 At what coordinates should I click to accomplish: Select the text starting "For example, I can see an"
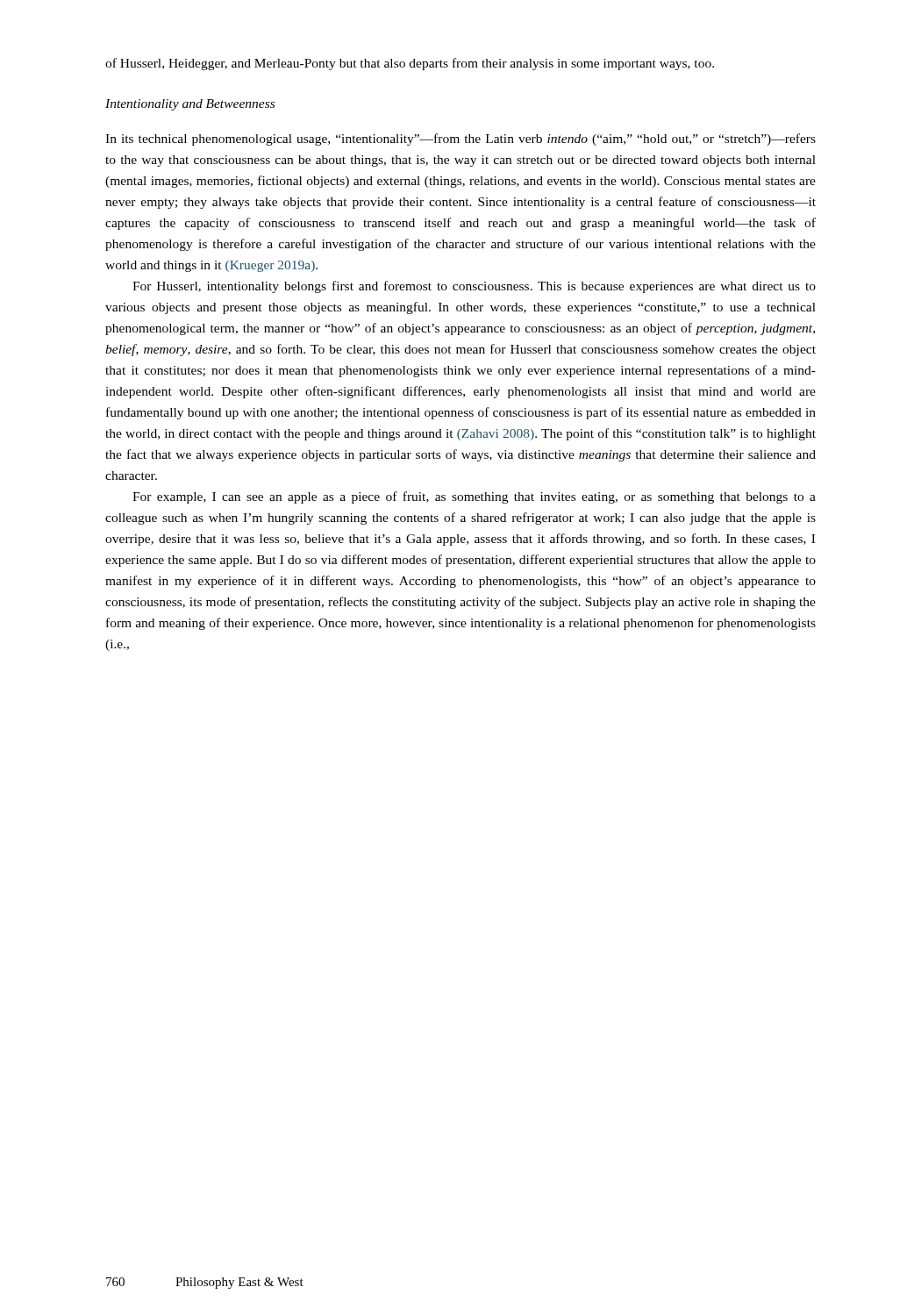(x=460, y=571)
